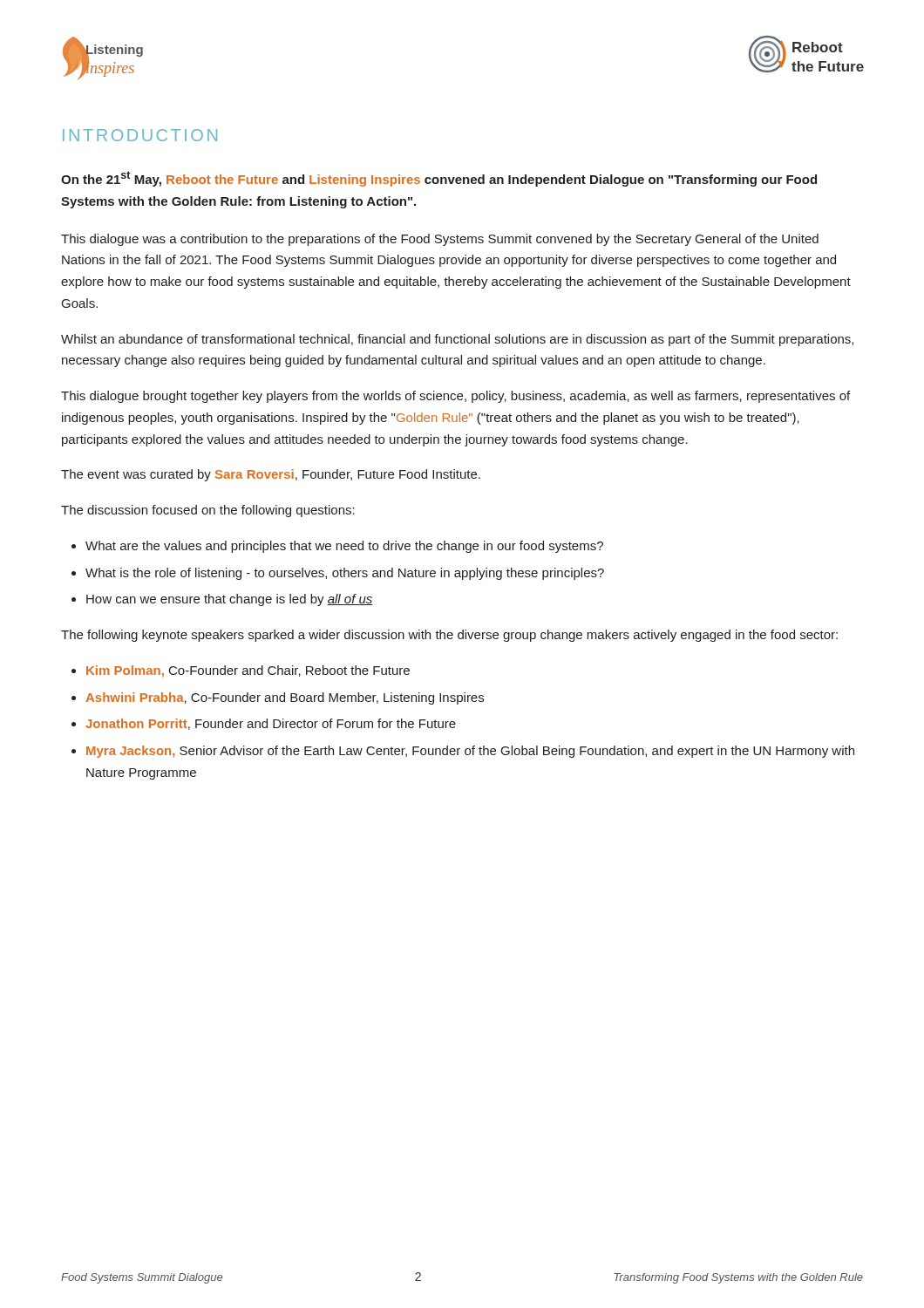Viewport: 924px width, 1308px height.
Task: Navigate to the block starting "The event was"
Action: click(462, 475)
